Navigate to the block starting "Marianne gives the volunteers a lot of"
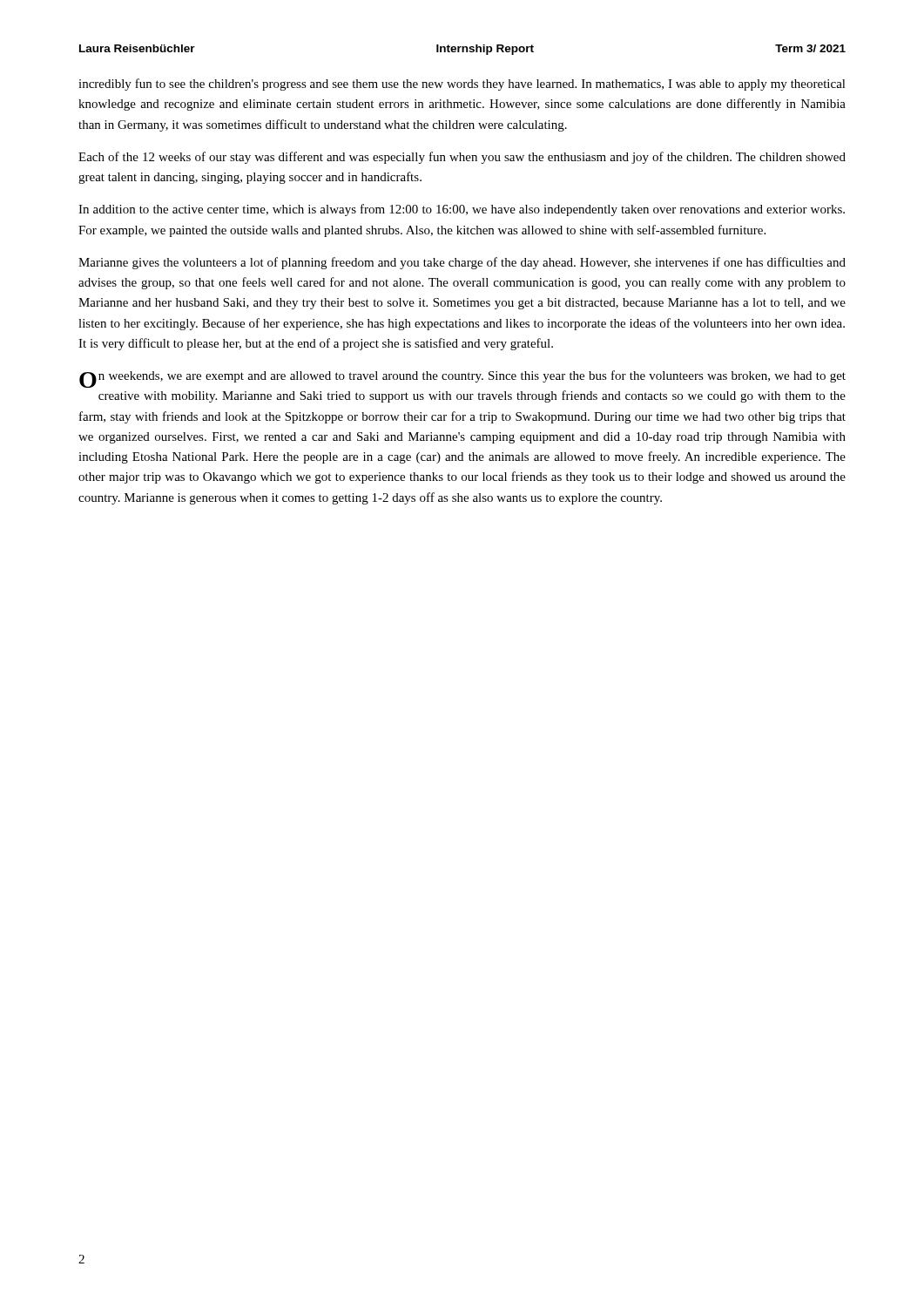924x1307 pixels. [462, 303]
